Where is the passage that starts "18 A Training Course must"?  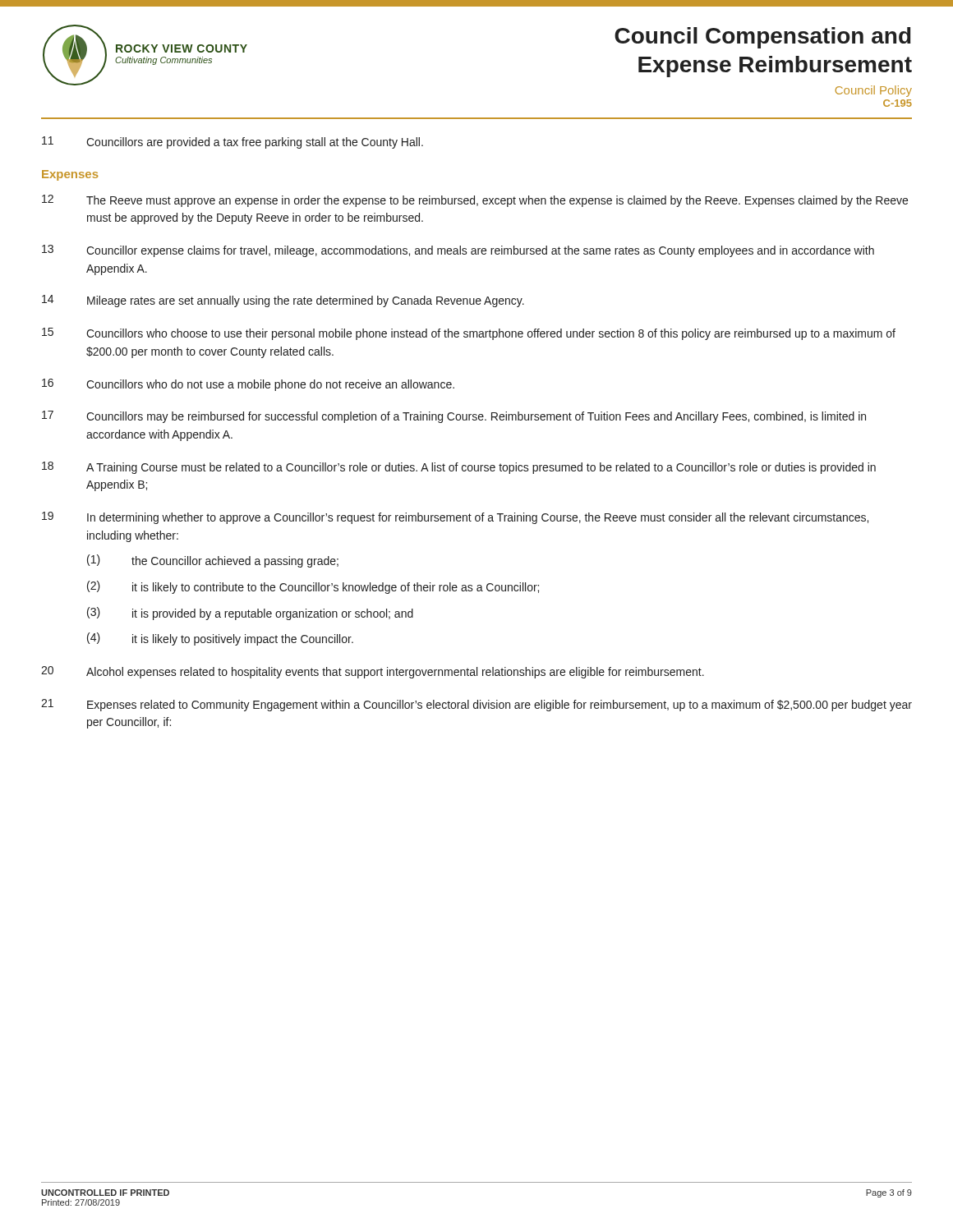coord(476,477)
